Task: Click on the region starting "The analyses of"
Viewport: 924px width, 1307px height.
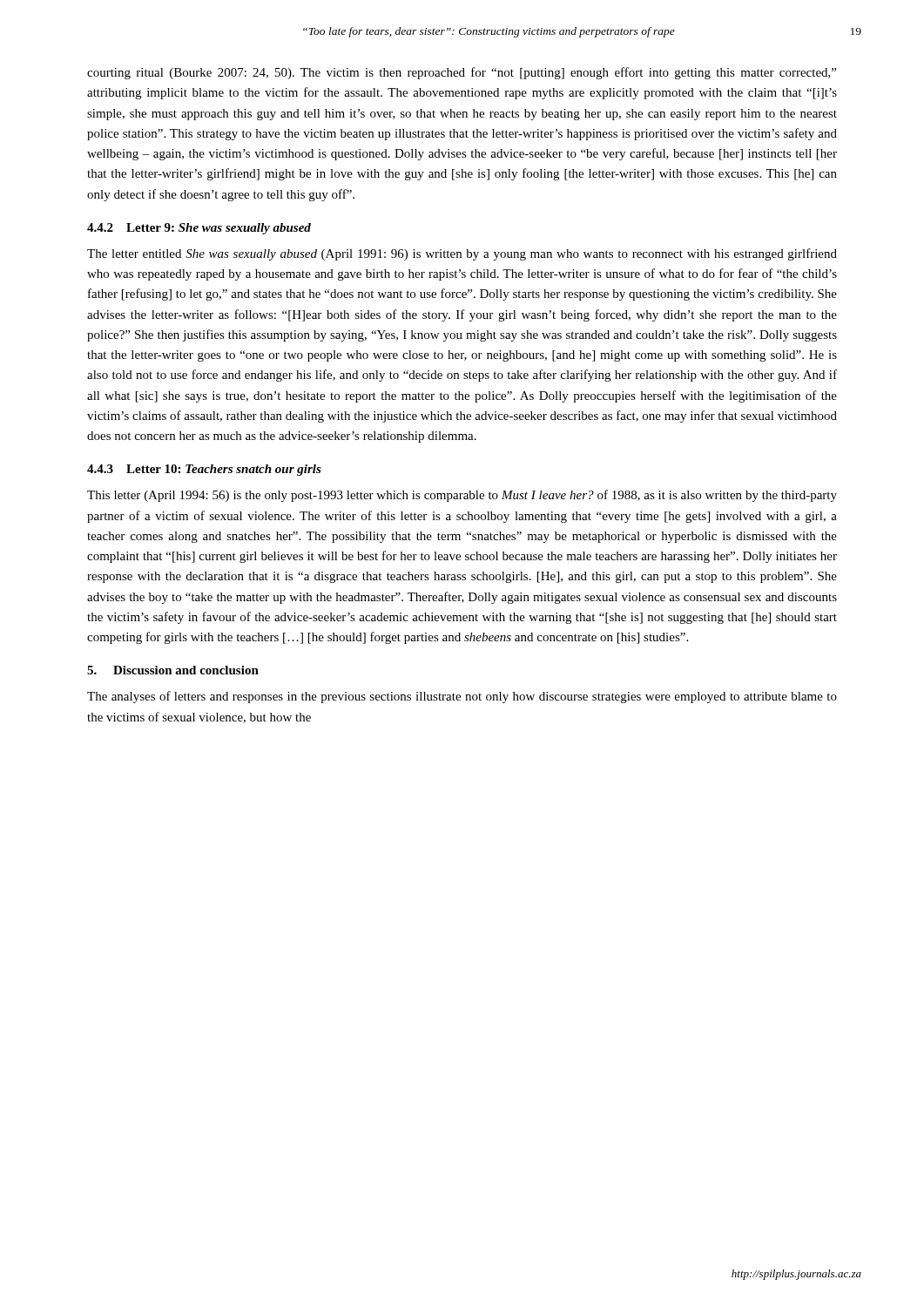Action: click(x=462, y=707)
